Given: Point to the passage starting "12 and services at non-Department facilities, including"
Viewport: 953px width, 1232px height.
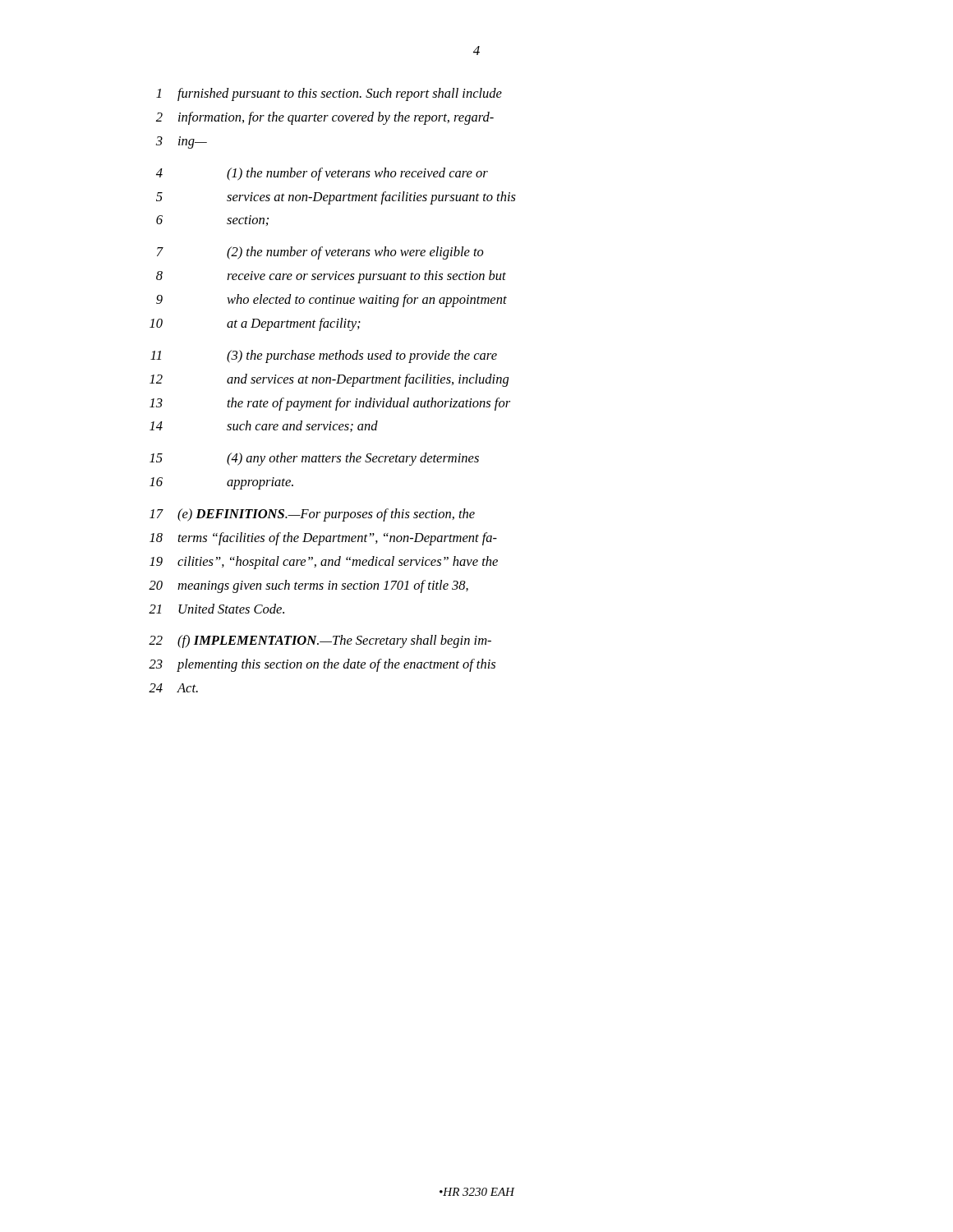Looking at the screenshot, I should (x=489, y=380).
